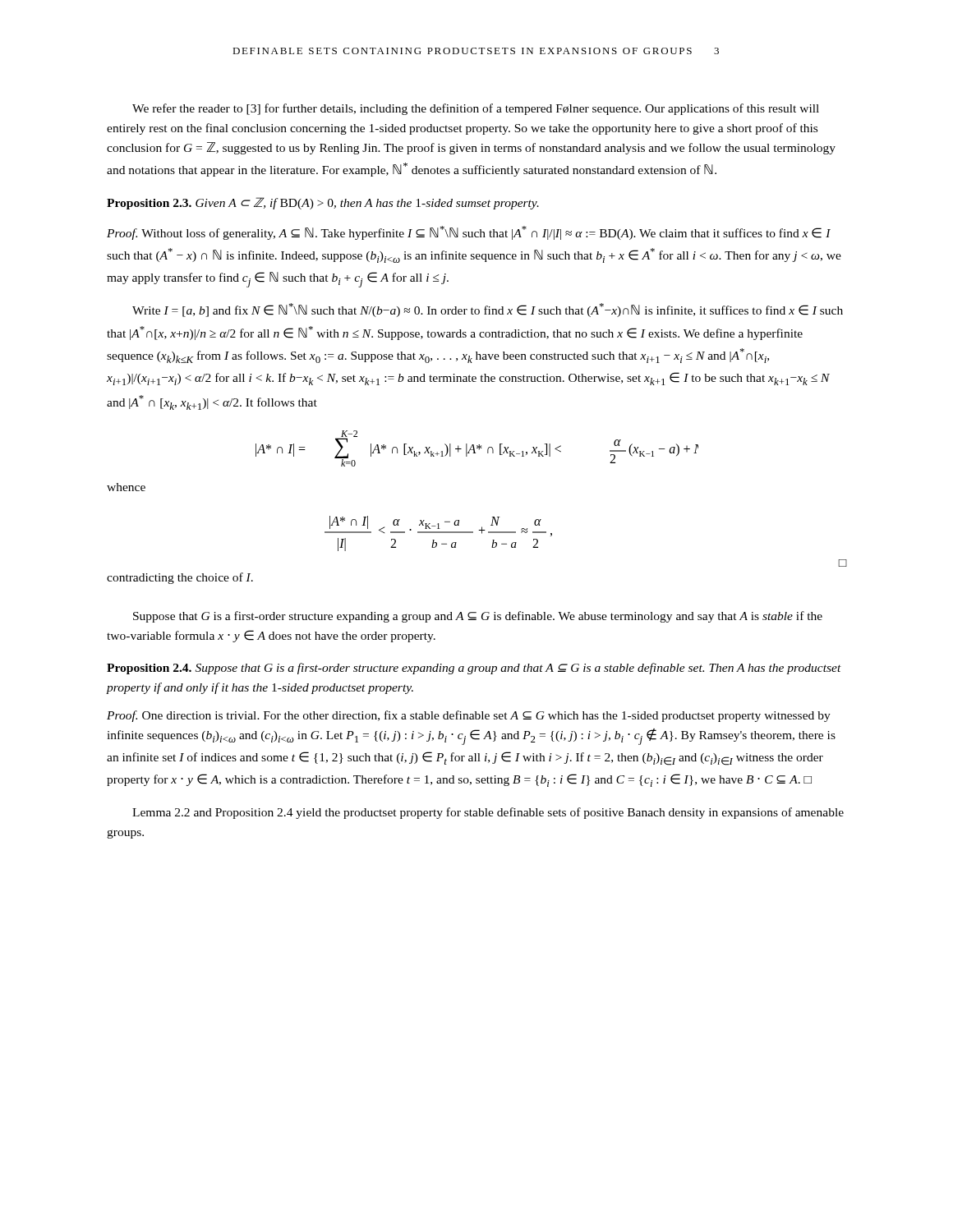Select the text block that says "Proposition 2.4. Suppose that G"
This screenshot has height=1232, width=953.
476,678
